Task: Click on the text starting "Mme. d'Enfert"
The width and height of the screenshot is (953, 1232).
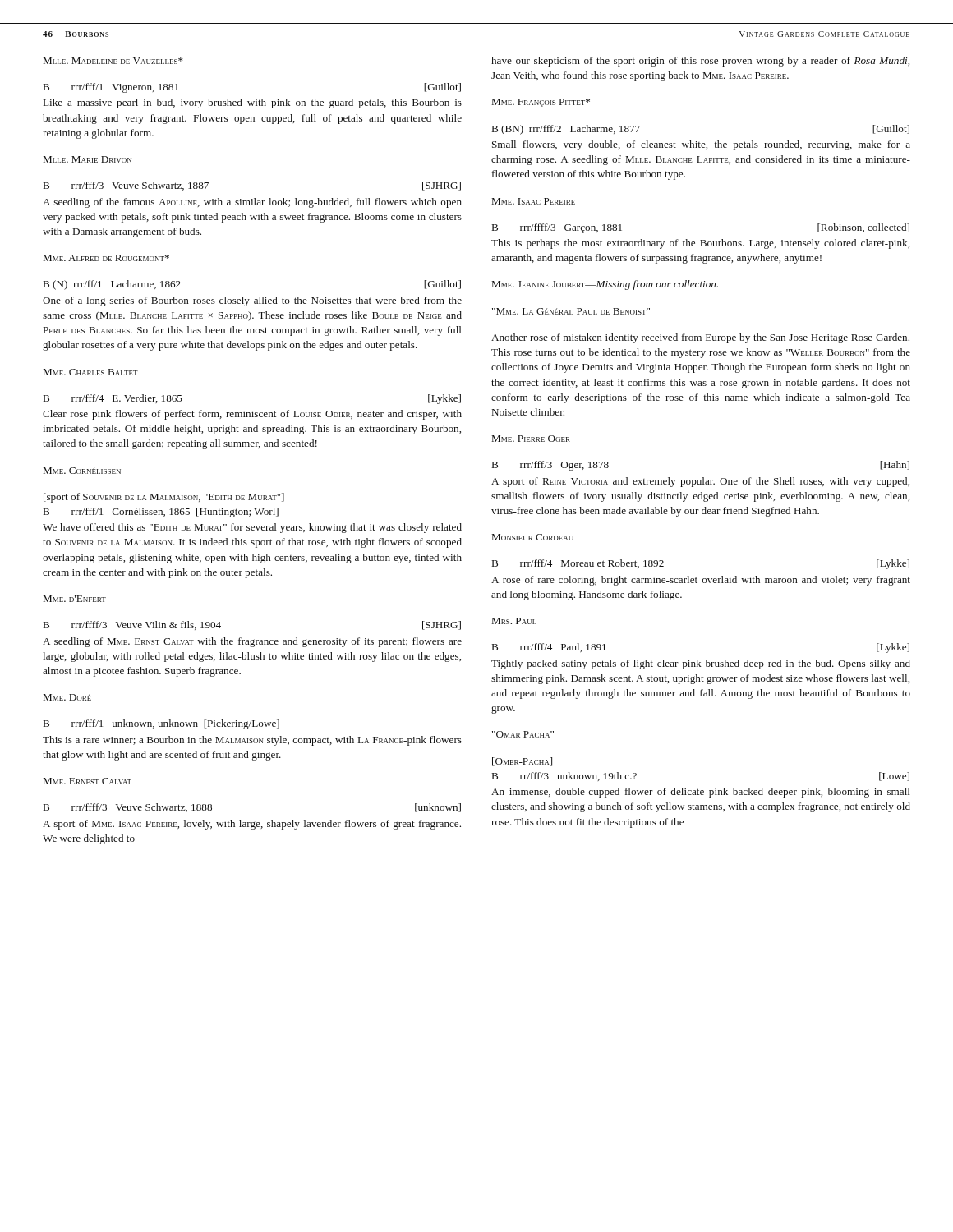Action: pyautogui.click(x=75, y=599)
